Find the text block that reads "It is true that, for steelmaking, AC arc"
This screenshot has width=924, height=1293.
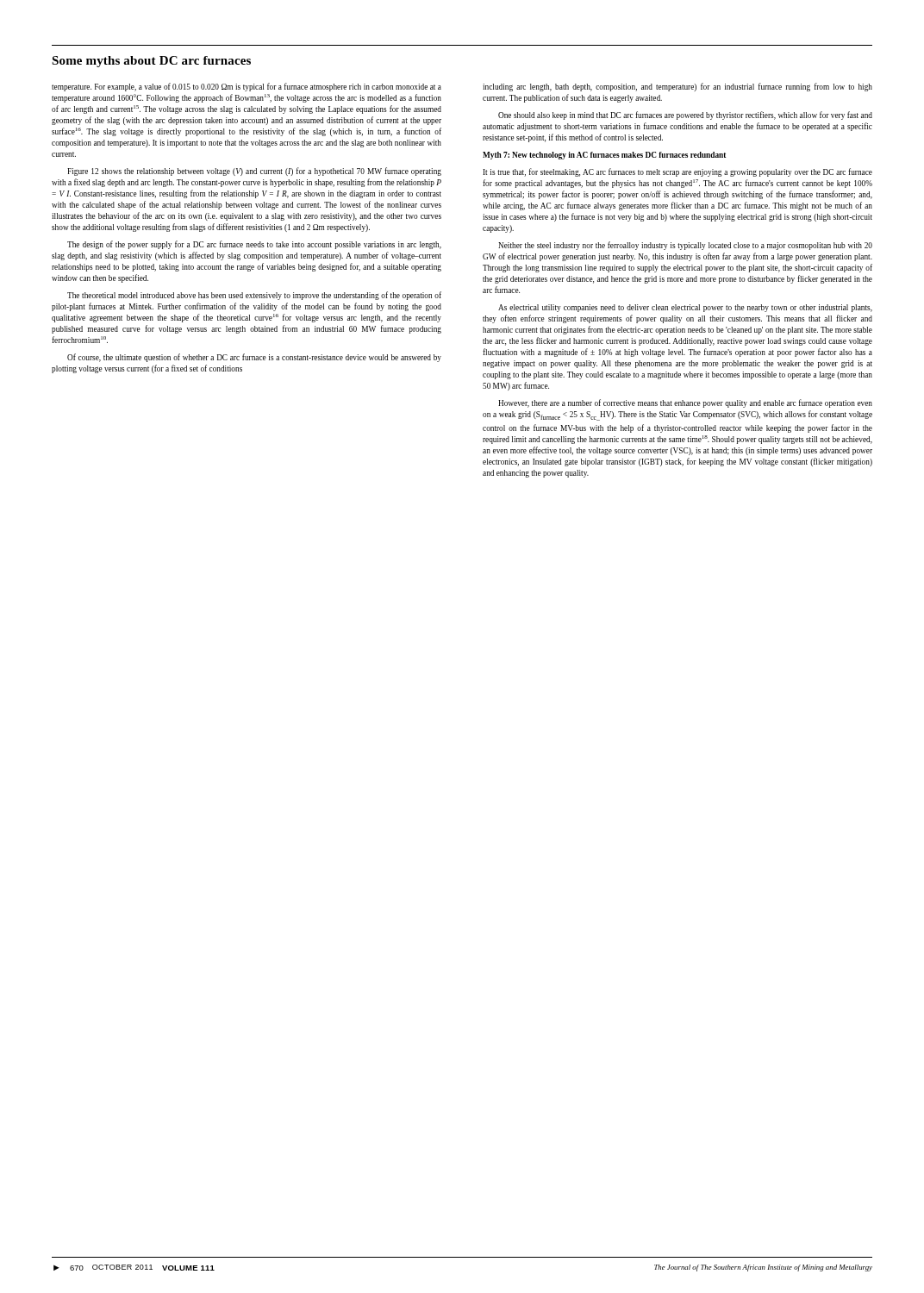pos(677,201)
